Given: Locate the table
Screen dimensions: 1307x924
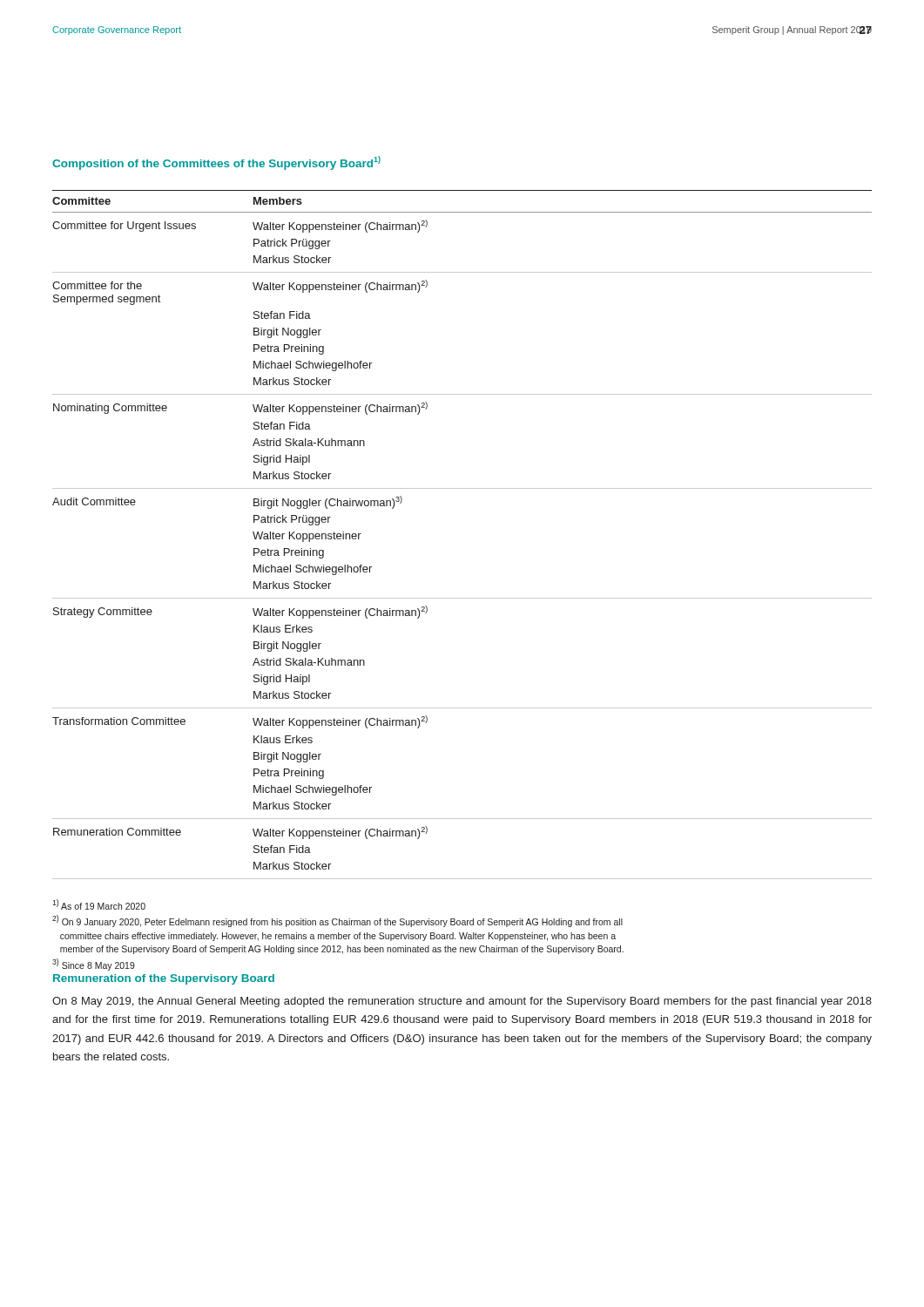Looking at the screenshot, I should tap(462, 534).
